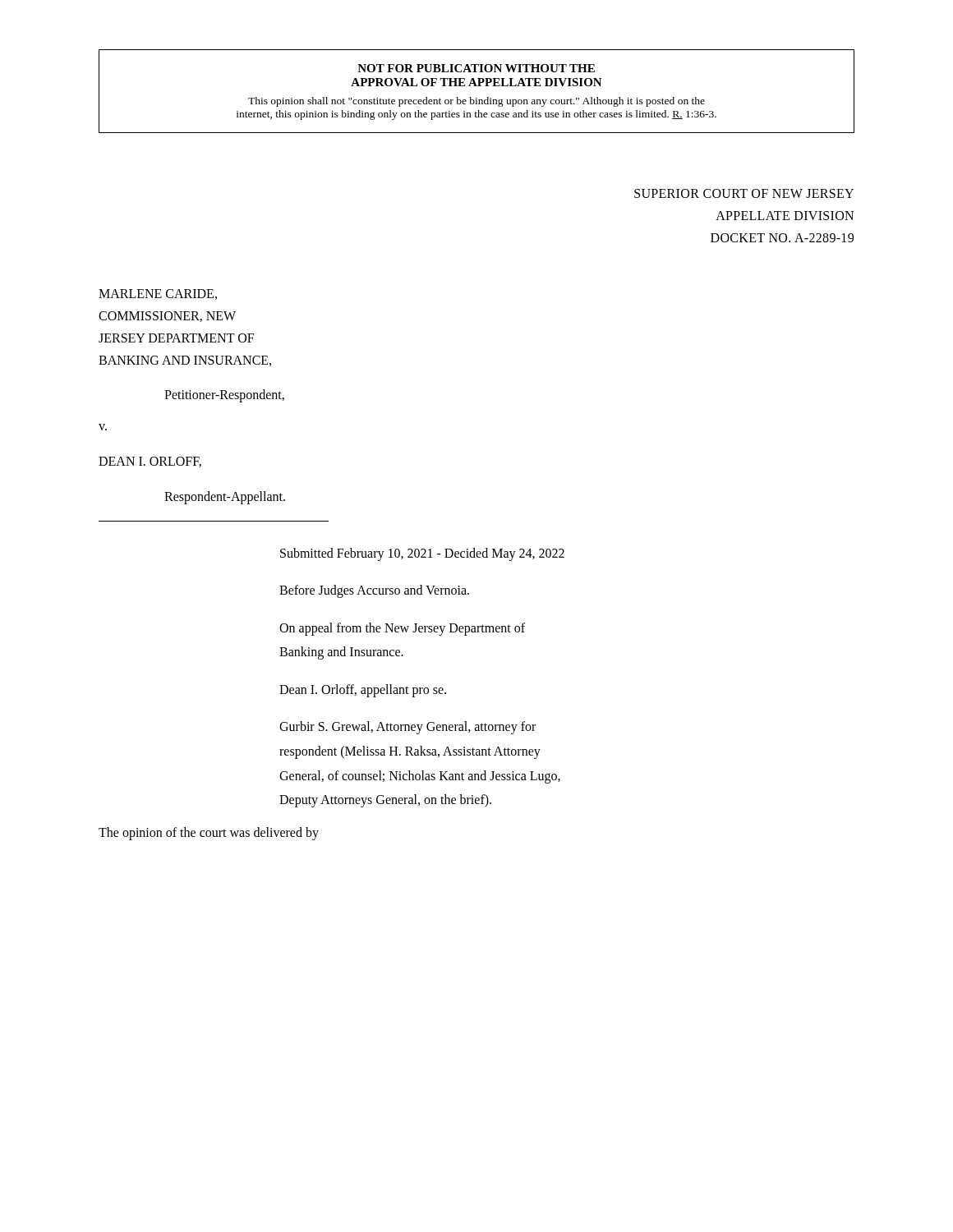953x1232 pixels.
Task: Where is the passage that starts "Submitted February 10, 2021"?
Action: [567, 553]
